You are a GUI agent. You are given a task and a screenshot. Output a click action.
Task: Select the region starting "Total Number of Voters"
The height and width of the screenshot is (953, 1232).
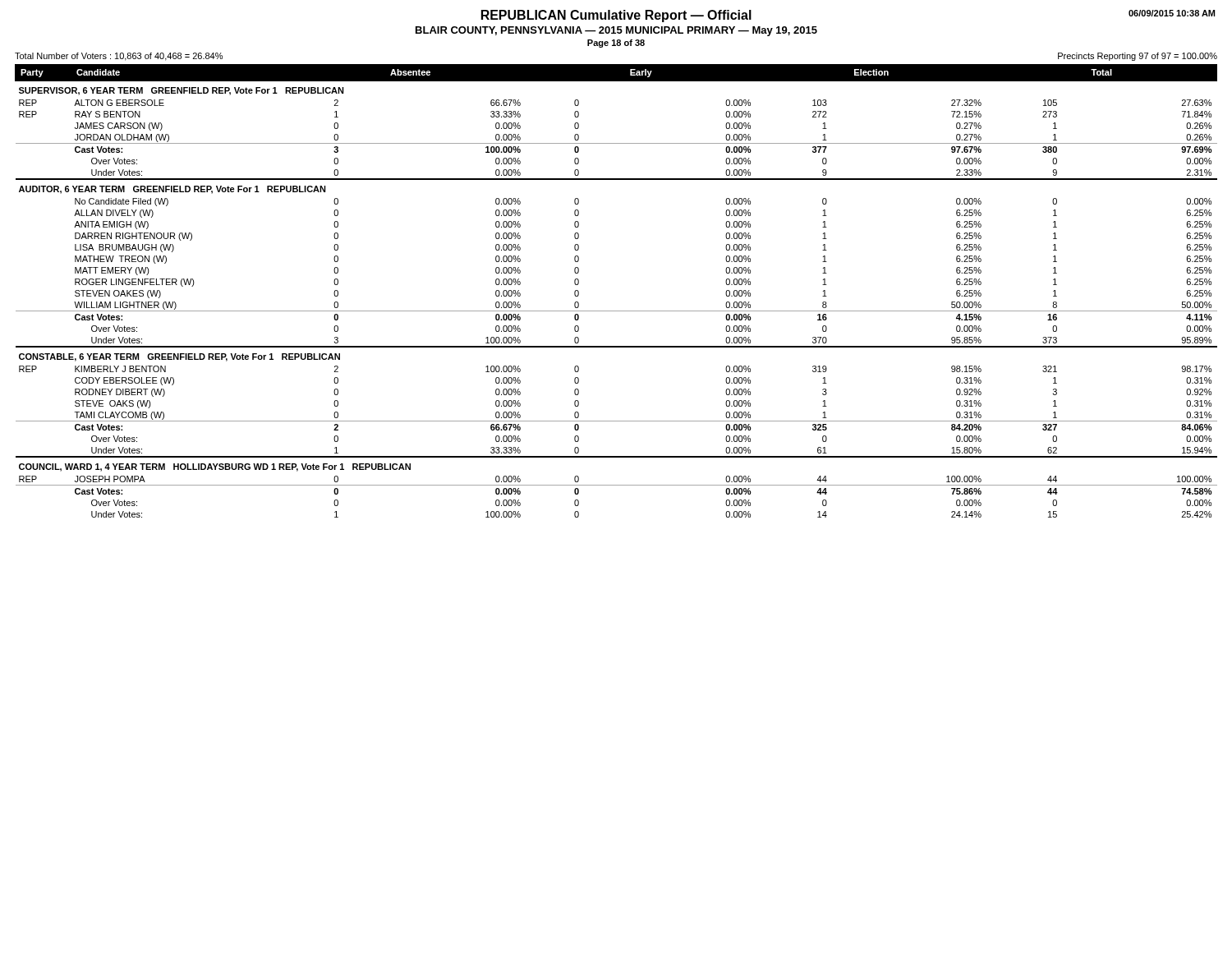click(119, 56)
